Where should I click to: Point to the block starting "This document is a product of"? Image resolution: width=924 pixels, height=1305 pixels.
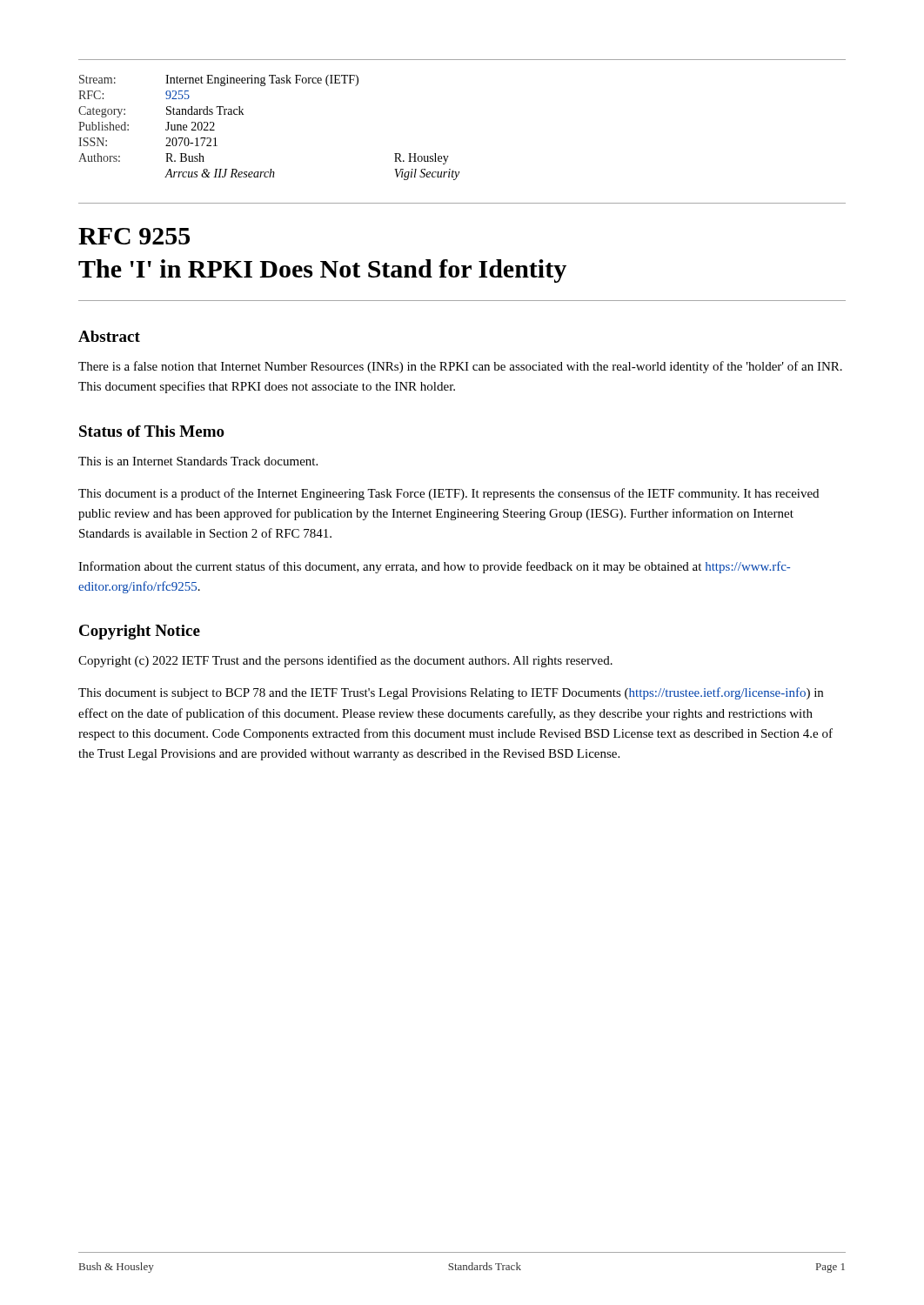[462, 514]
